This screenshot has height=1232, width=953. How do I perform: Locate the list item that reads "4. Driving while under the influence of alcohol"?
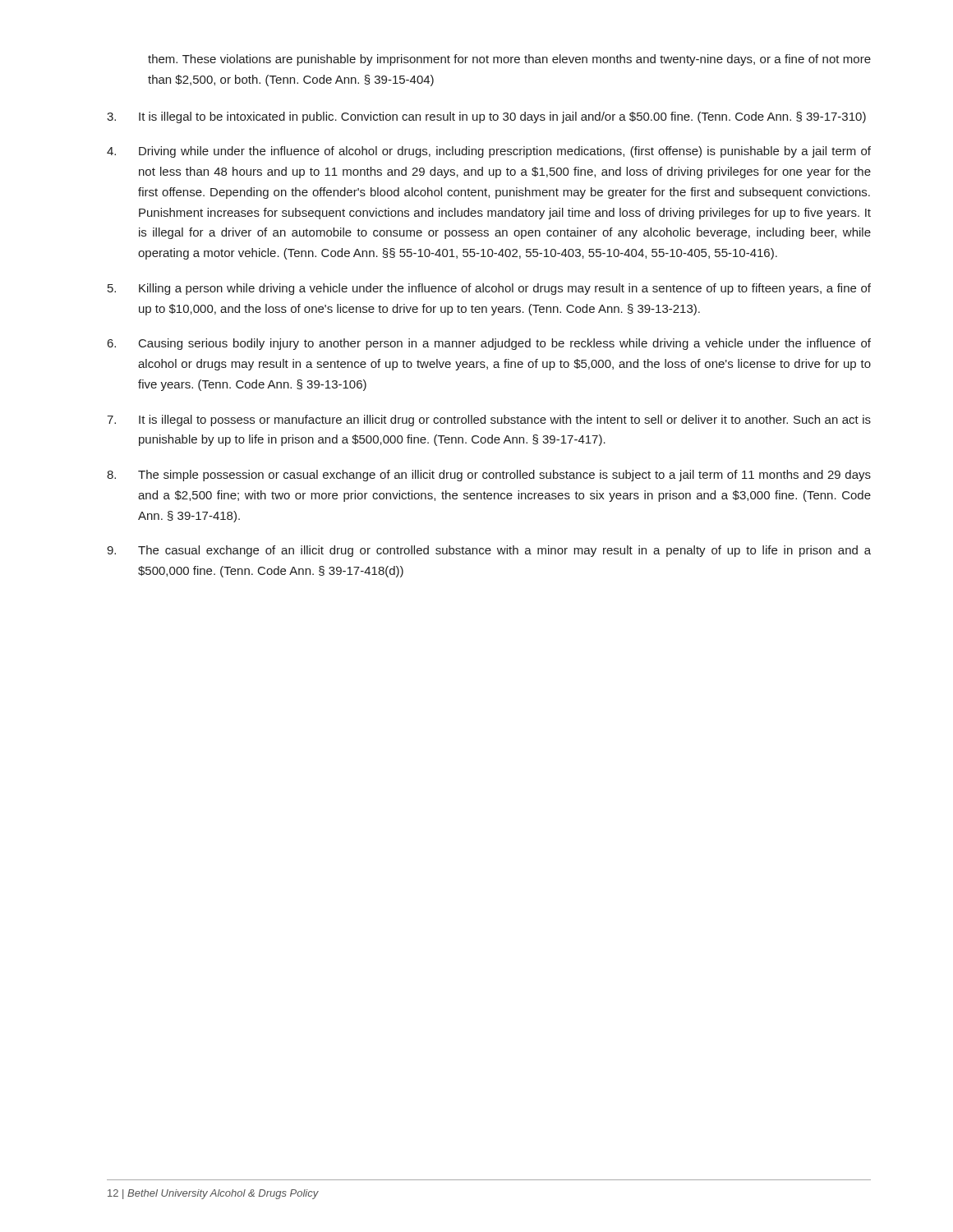tap(489, 202)
